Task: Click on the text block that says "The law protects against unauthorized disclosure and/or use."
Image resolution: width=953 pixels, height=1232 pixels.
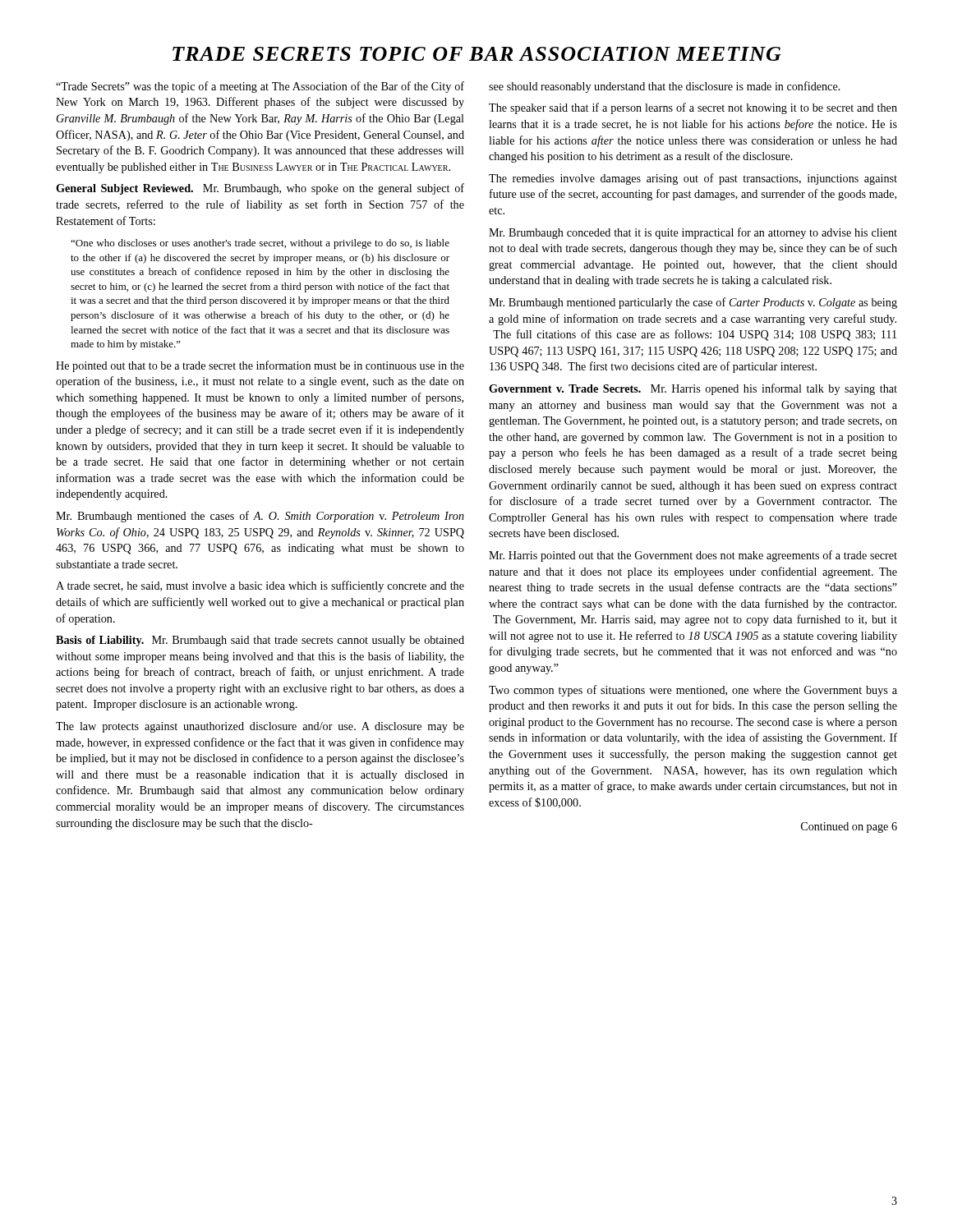Action: 260,774
